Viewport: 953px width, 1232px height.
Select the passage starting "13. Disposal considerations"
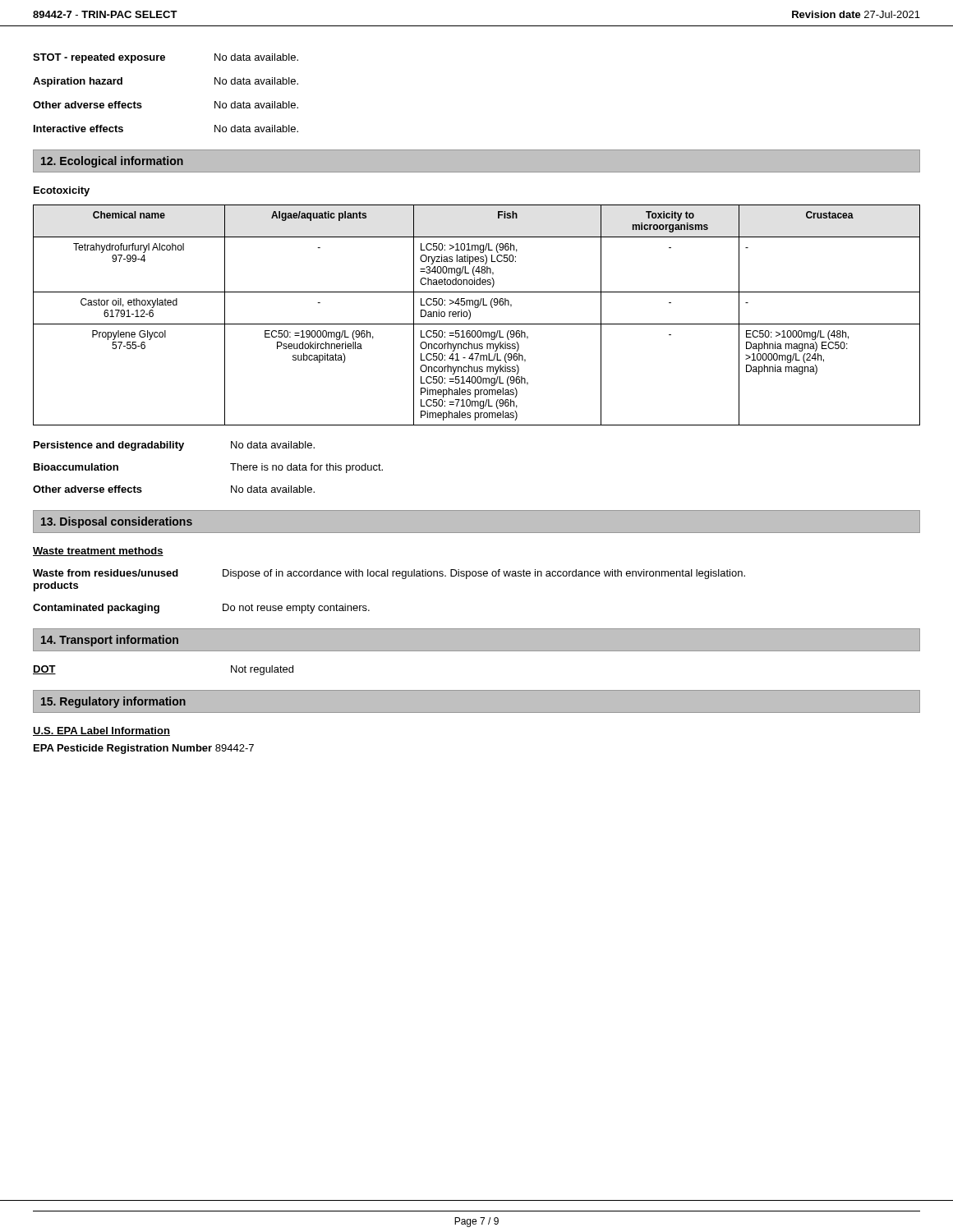[116, 522]
